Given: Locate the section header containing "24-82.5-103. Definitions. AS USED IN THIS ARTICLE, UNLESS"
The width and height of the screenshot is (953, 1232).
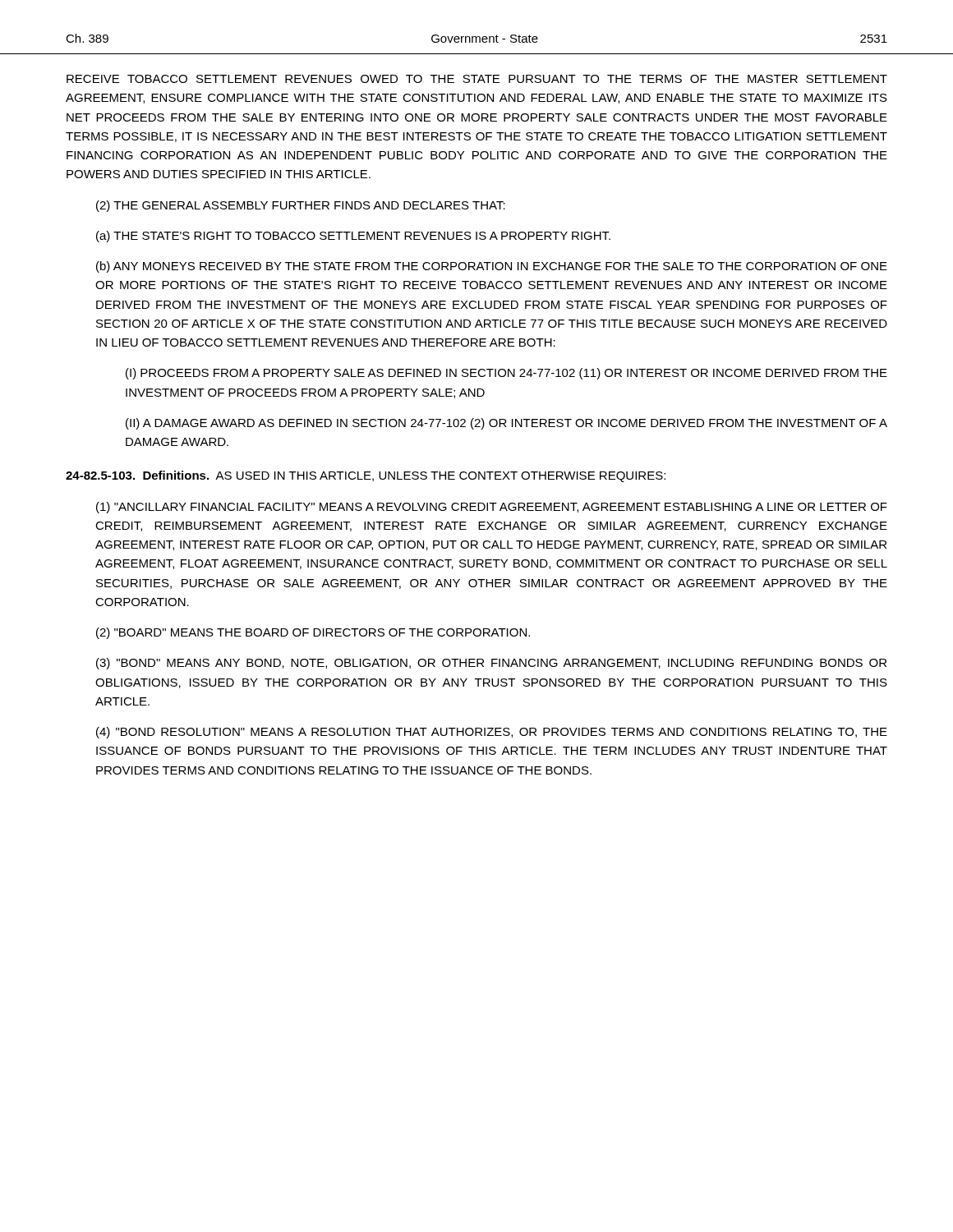Looking at the screenshot, I should coord(366,475).
